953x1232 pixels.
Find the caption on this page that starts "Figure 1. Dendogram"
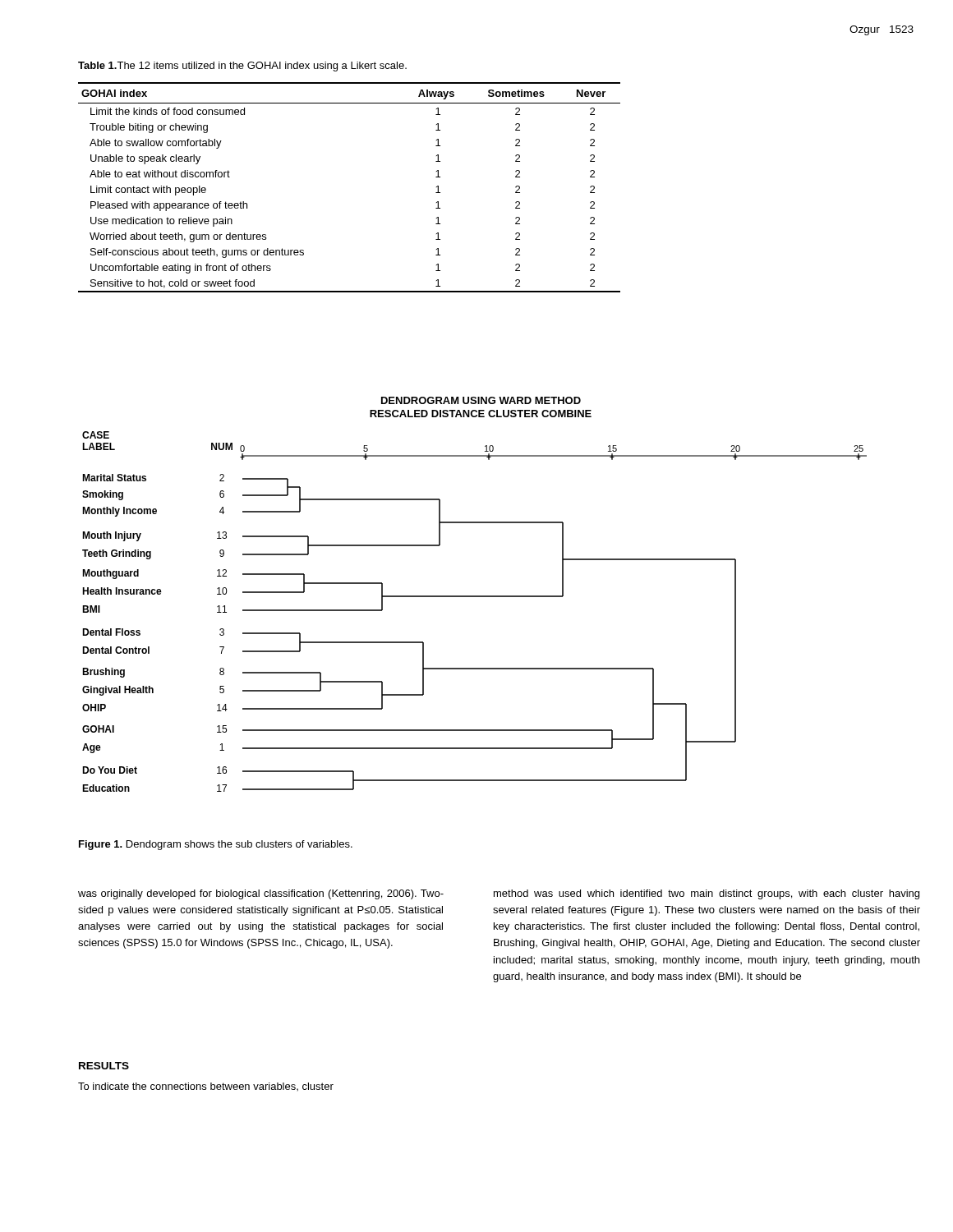[x=215, y=844]
